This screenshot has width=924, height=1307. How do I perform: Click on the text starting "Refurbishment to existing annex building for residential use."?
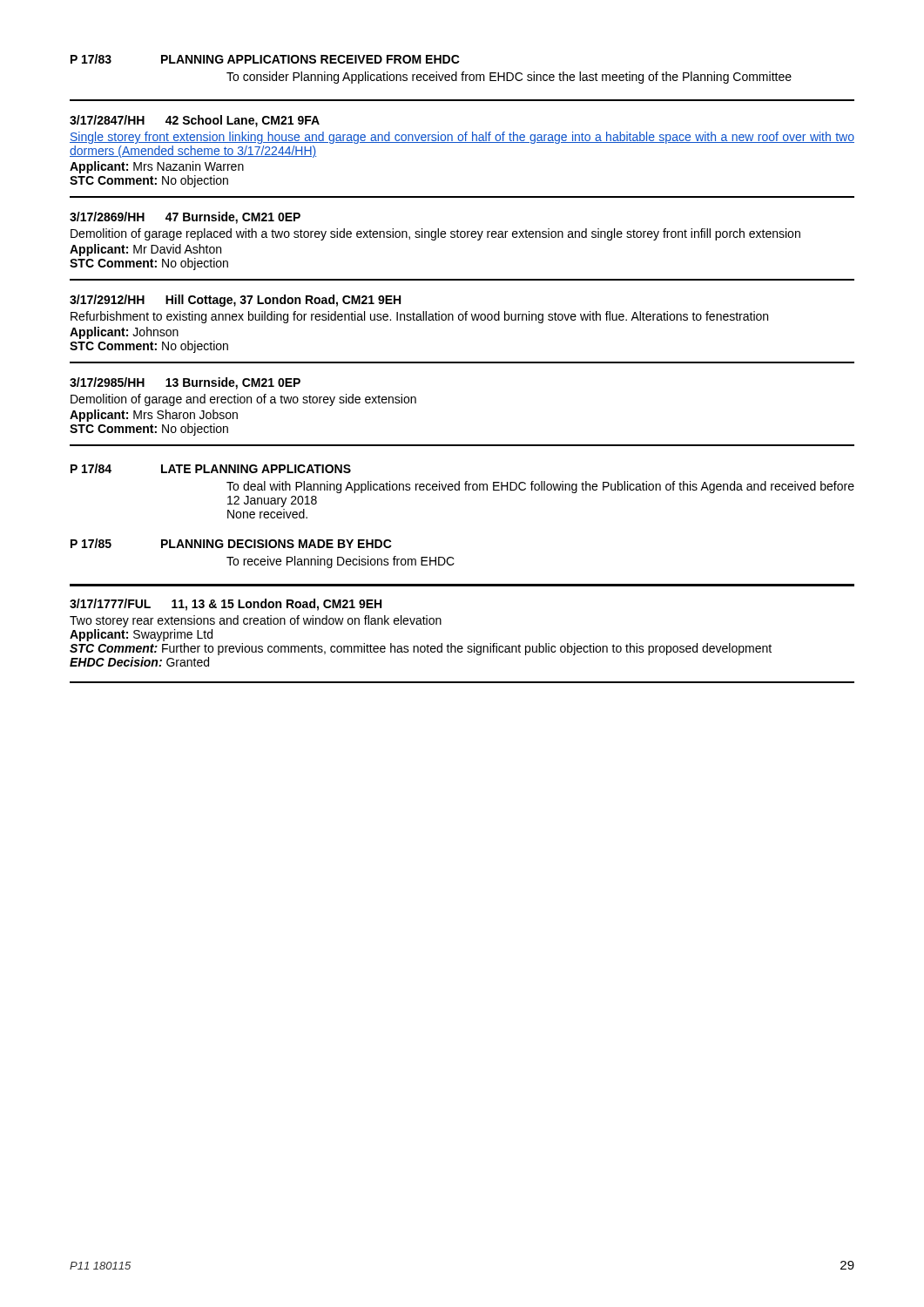419,316
